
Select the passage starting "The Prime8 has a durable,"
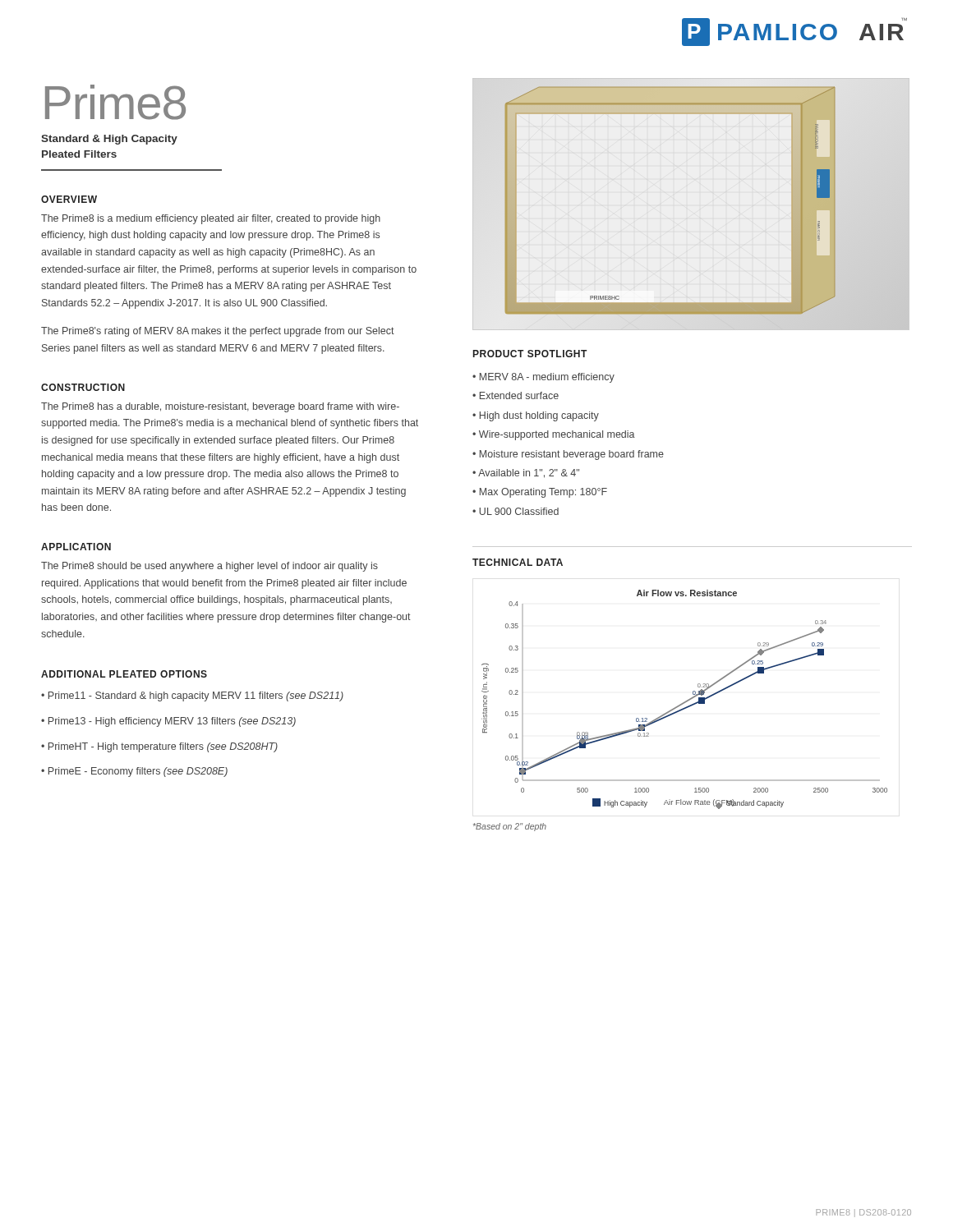pyautogui.click(x=230, y=457)
